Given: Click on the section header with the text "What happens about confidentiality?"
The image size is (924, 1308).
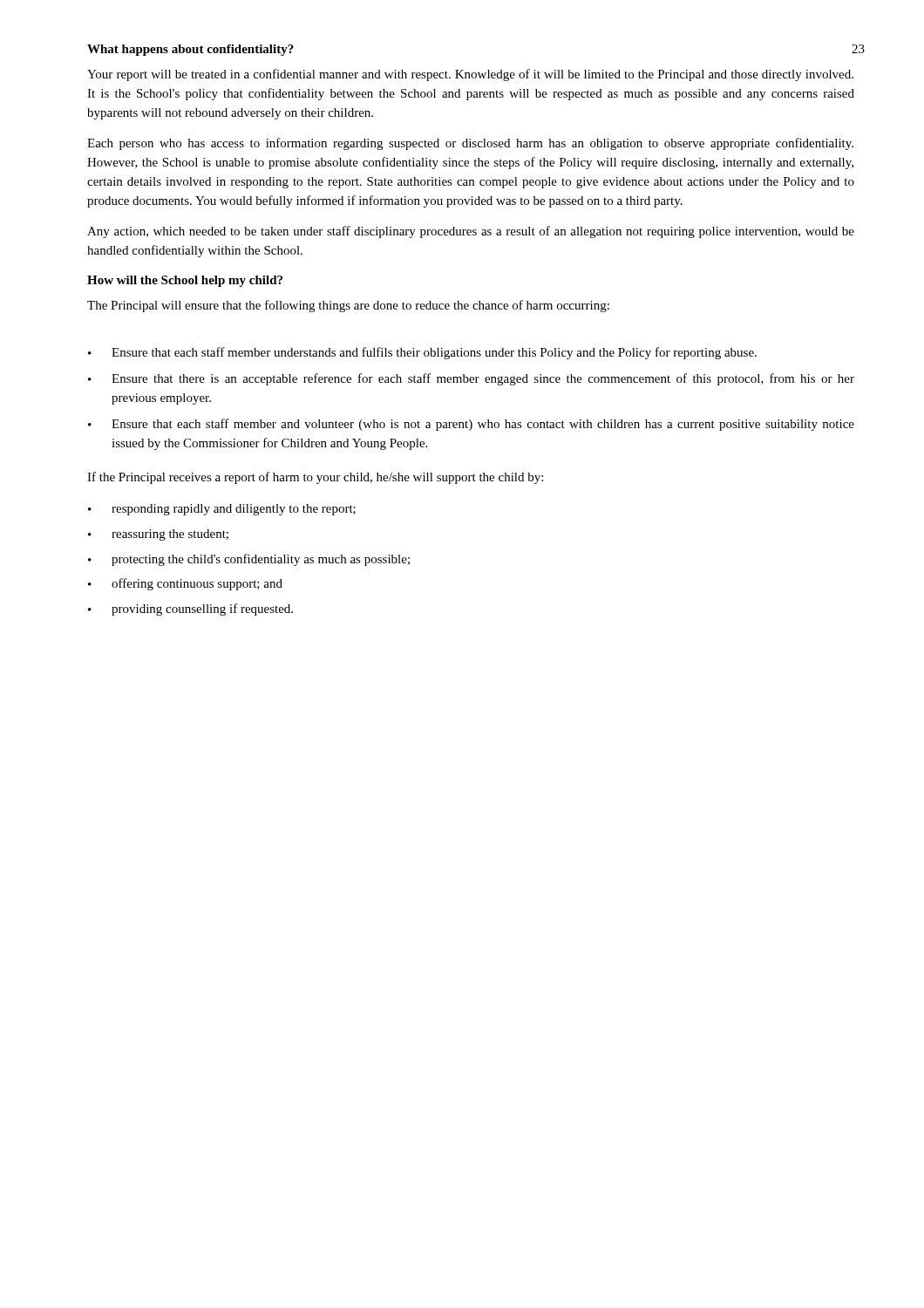Looking at the screenshot, I should click(191, 49).
